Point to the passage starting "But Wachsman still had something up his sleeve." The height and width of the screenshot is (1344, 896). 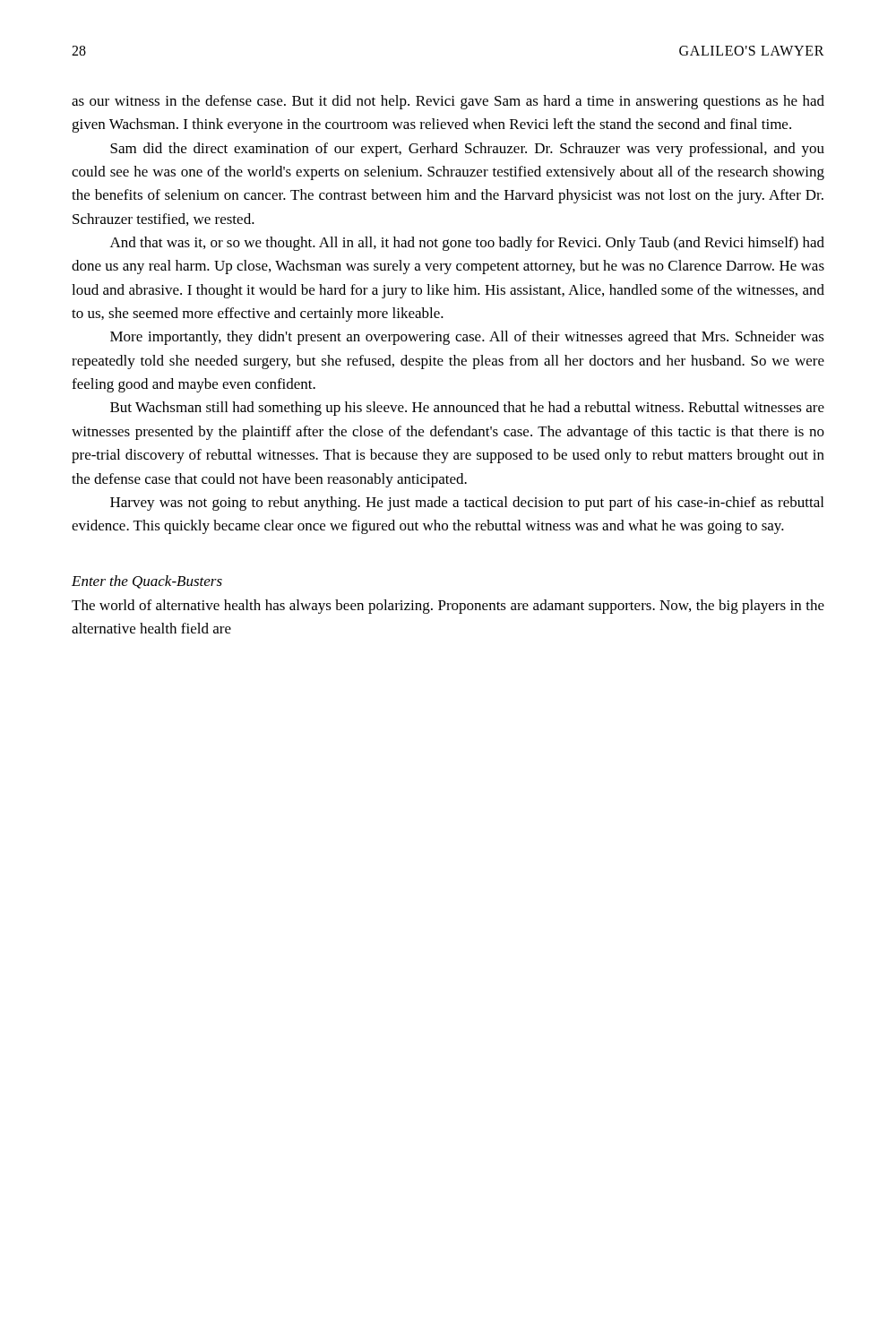click(448, 443)
